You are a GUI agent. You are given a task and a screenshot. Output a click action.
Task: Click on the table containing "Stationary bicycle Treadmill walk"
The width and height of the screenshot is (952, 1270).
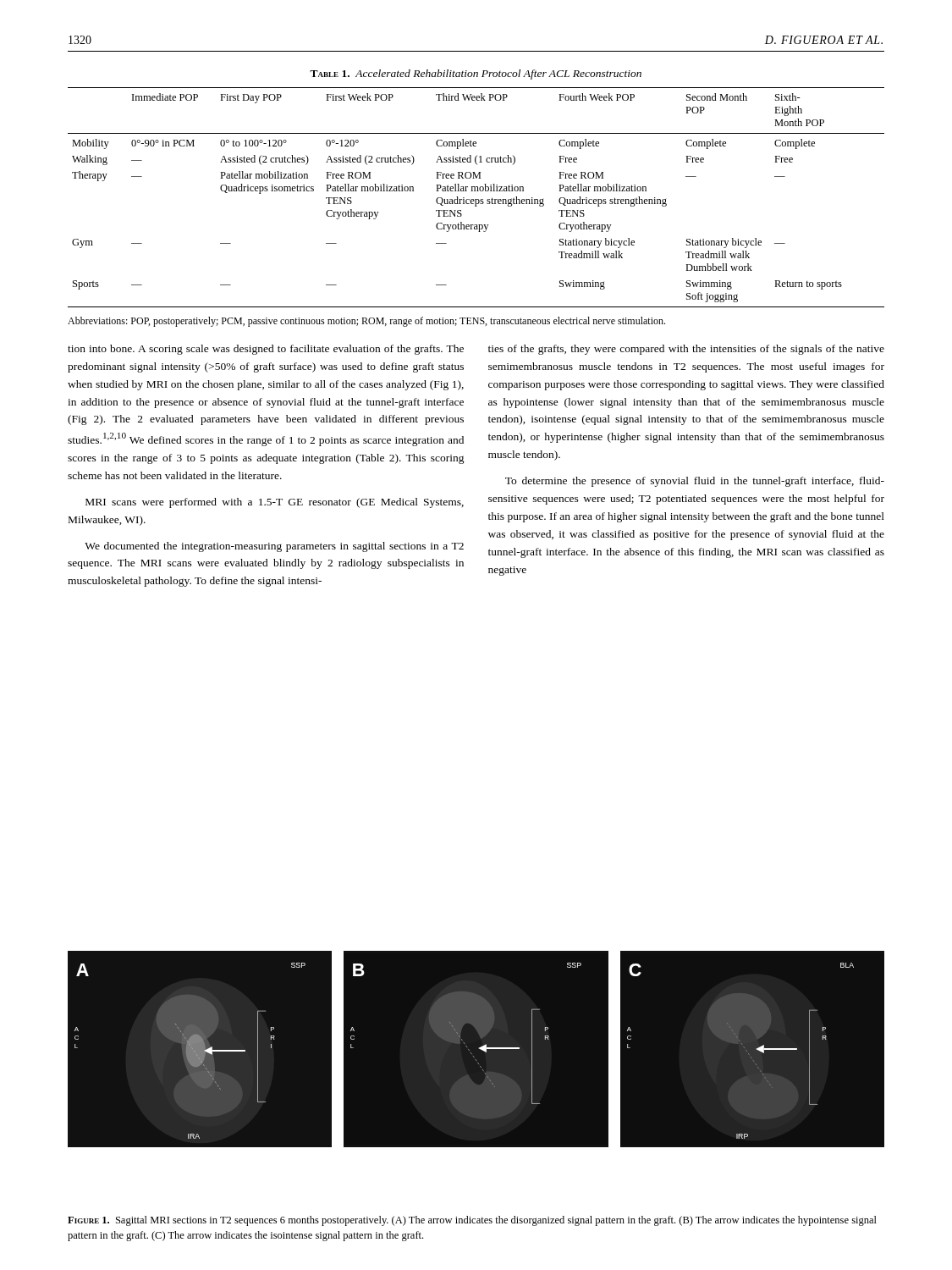click(x=476, y=197)
